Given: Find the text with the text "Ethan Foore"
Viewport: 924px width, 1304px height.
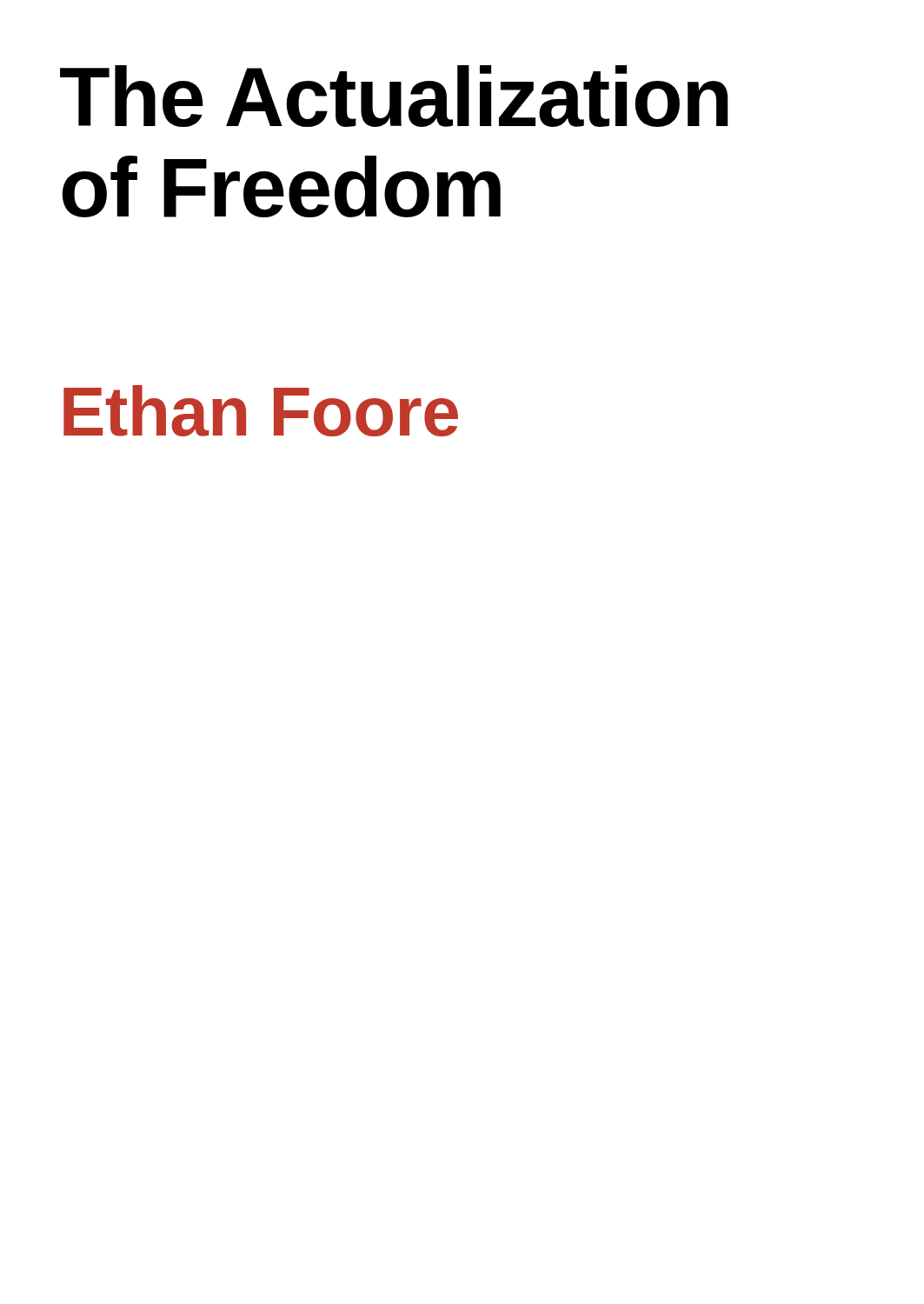Looking at the screenshot, I should point(260,412).
